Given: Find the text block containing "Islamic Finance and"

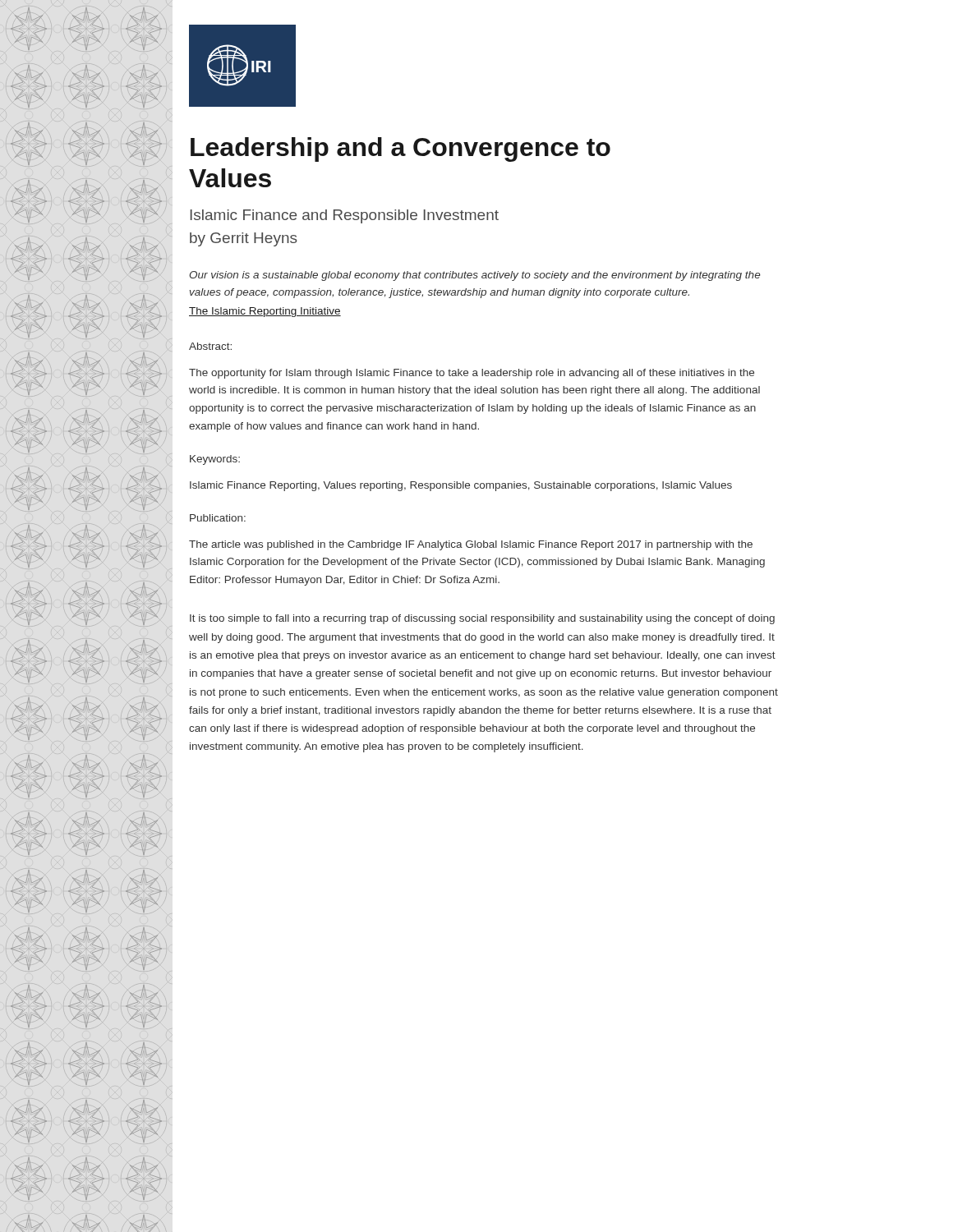Looking at the screenshot, I should (x=345, y=216).
